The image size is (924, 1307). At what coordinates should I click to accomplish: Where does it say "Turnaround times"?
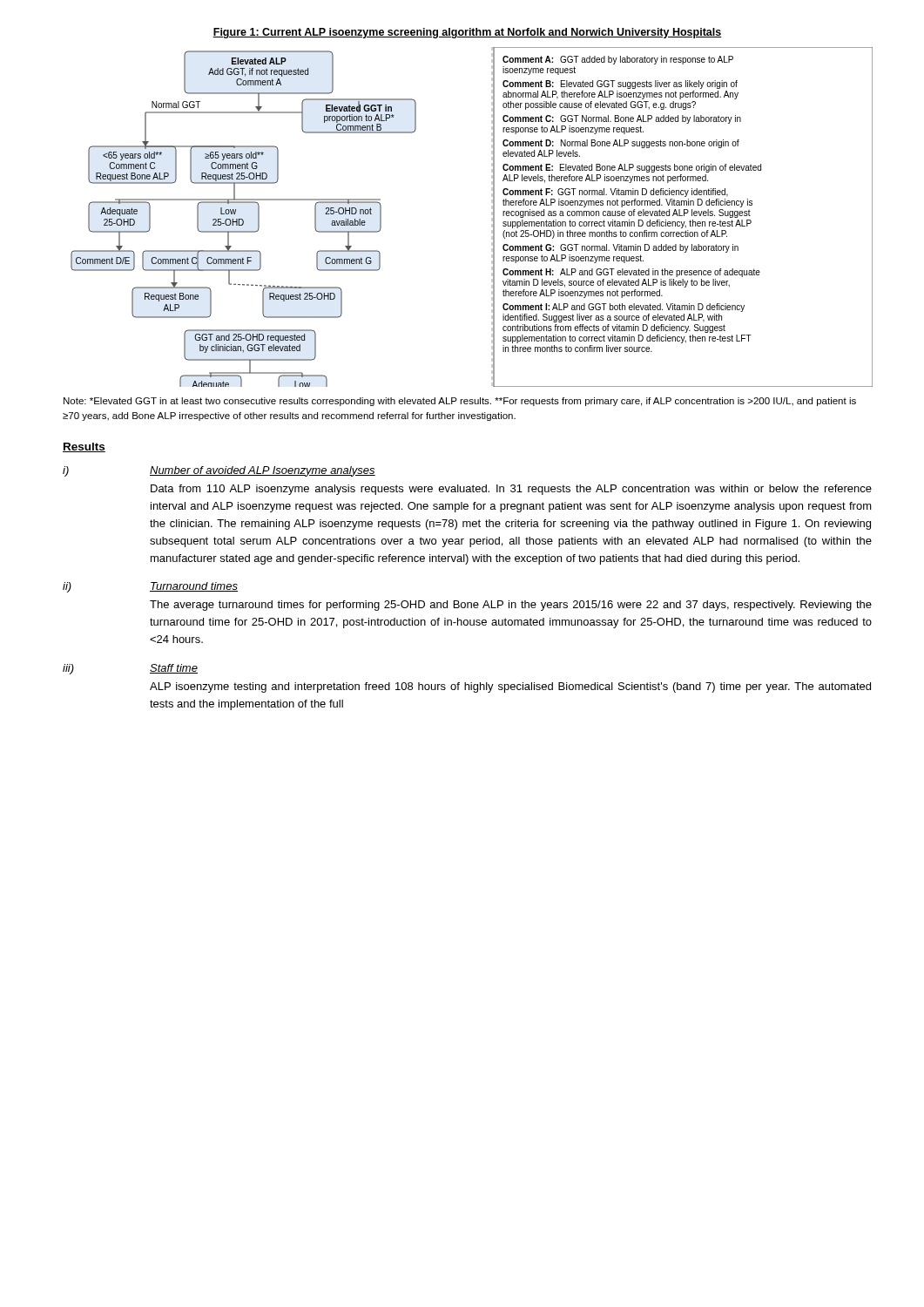pos(194,586)
